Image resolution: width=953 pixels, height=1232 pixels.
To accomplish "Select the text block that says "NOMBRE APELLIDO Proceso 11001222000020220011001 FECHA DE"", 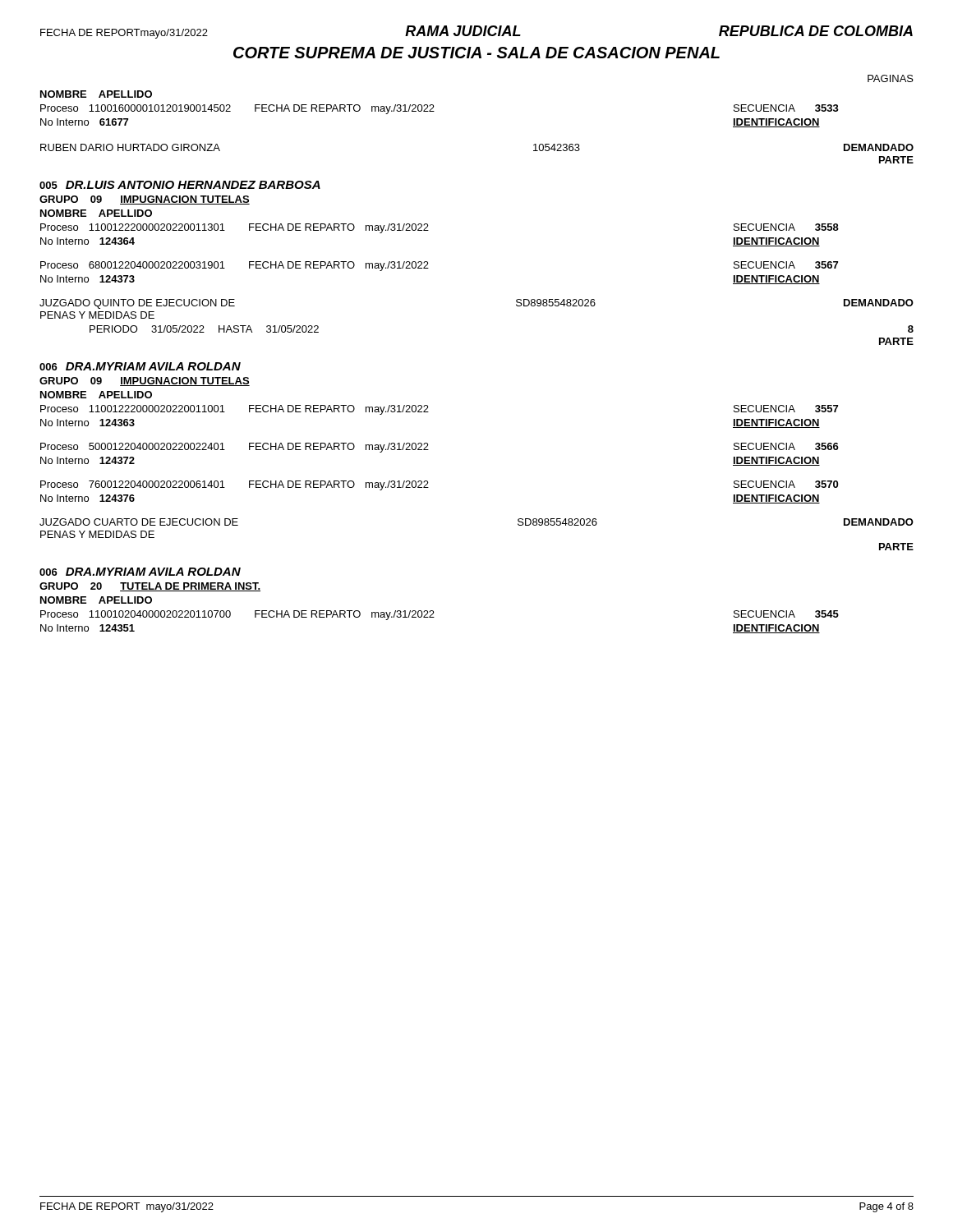I will coord(96,395).
